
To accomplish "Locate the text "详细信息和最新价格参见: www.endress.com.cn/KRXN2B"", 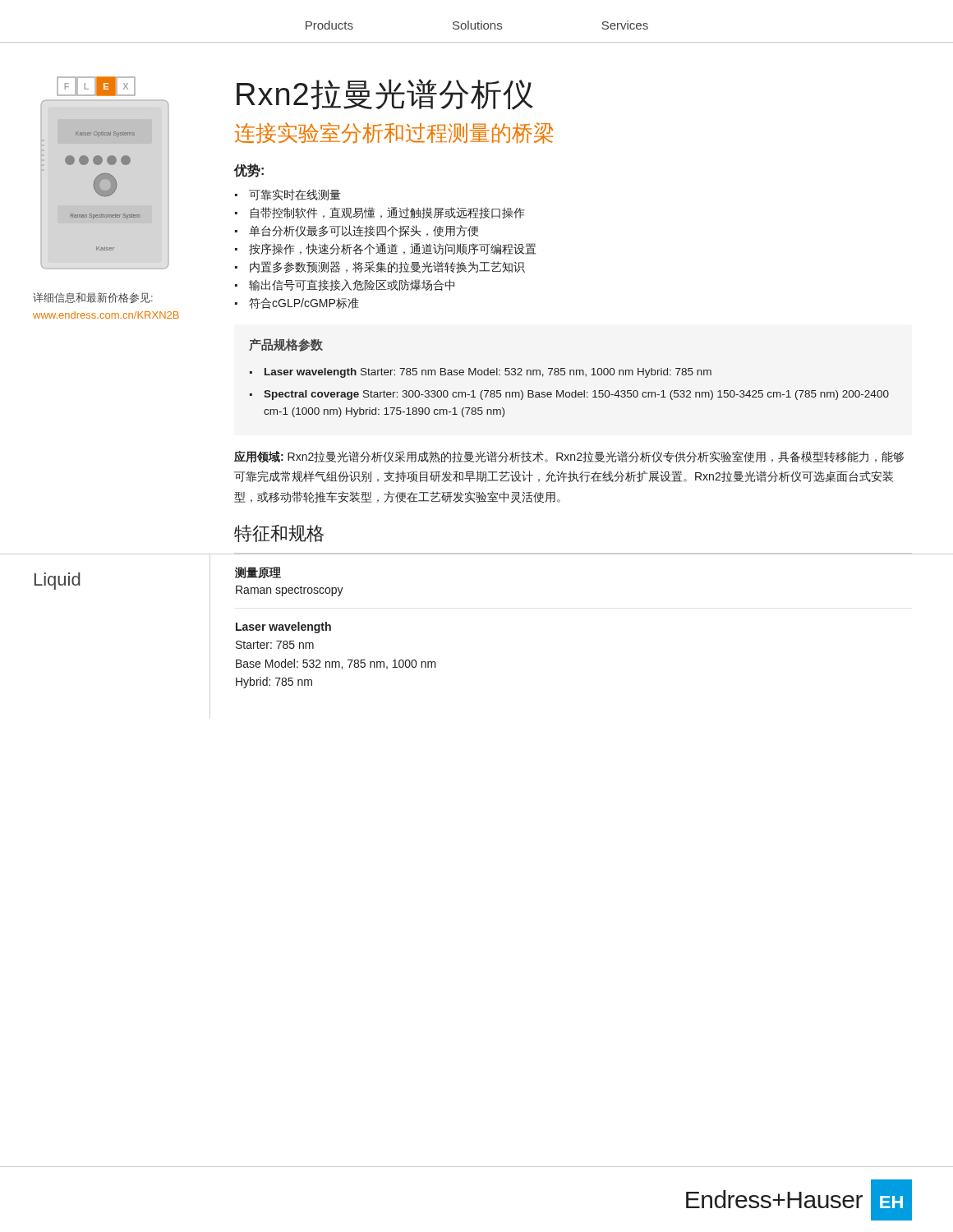I will click(106, 306).
